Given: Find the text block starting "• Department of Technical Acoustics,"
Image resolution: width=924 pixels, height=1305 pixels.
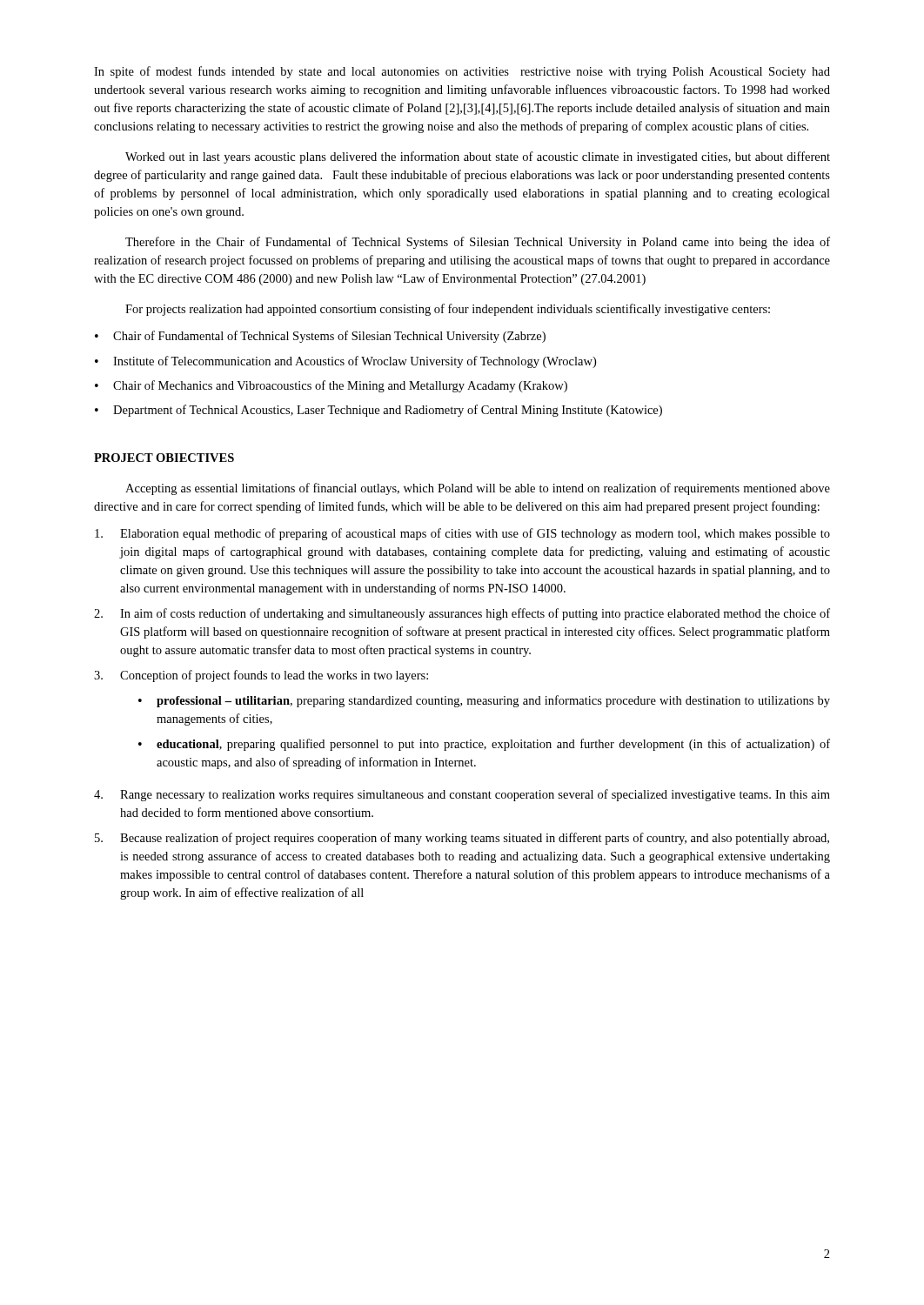Looking at the screenshot, I should click(x=462, y=411).
